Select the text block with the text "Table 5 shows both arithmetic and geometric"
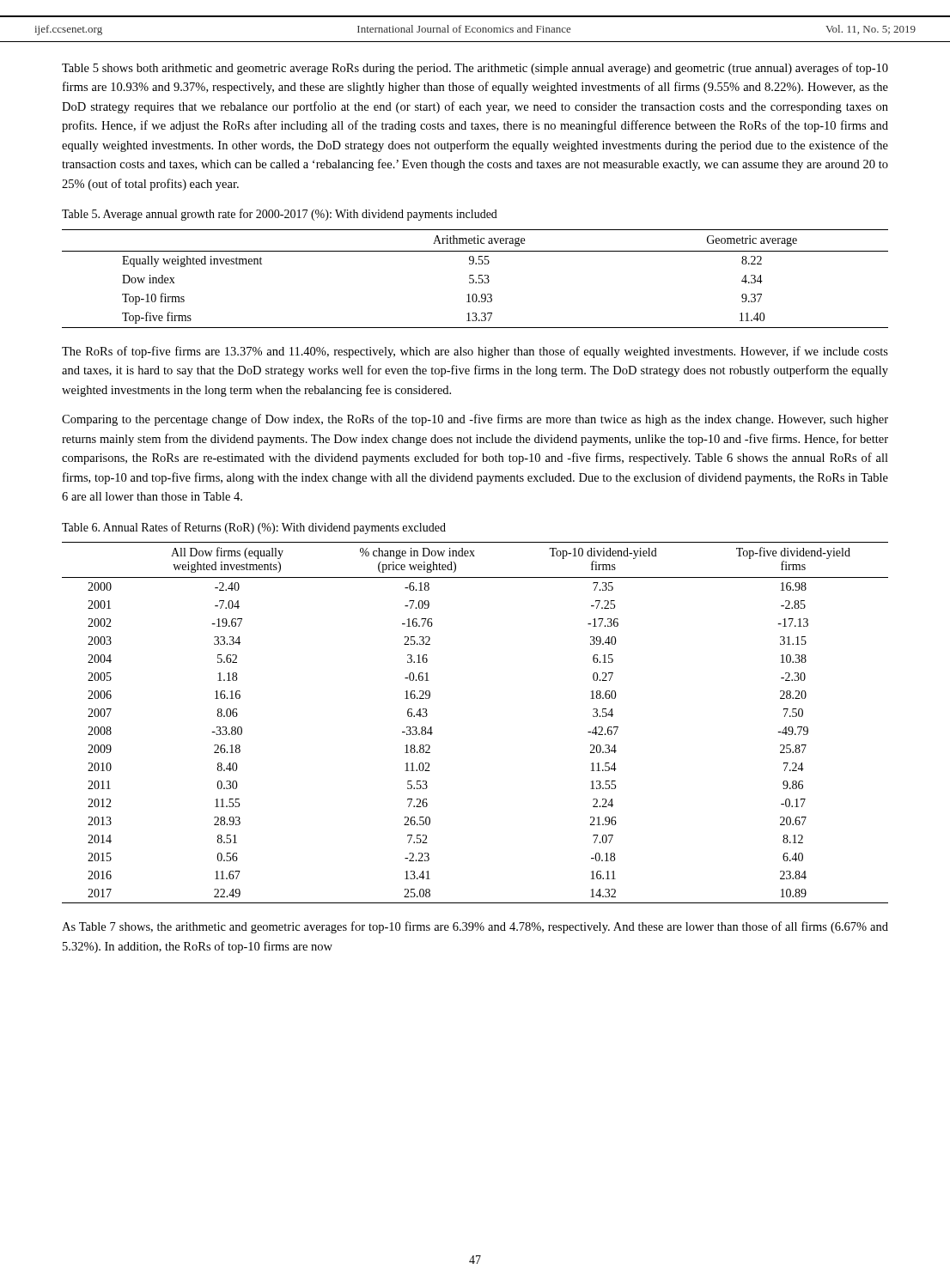Image resolution: width=950 pixels, height=1288 pixels. click(475, 126)
